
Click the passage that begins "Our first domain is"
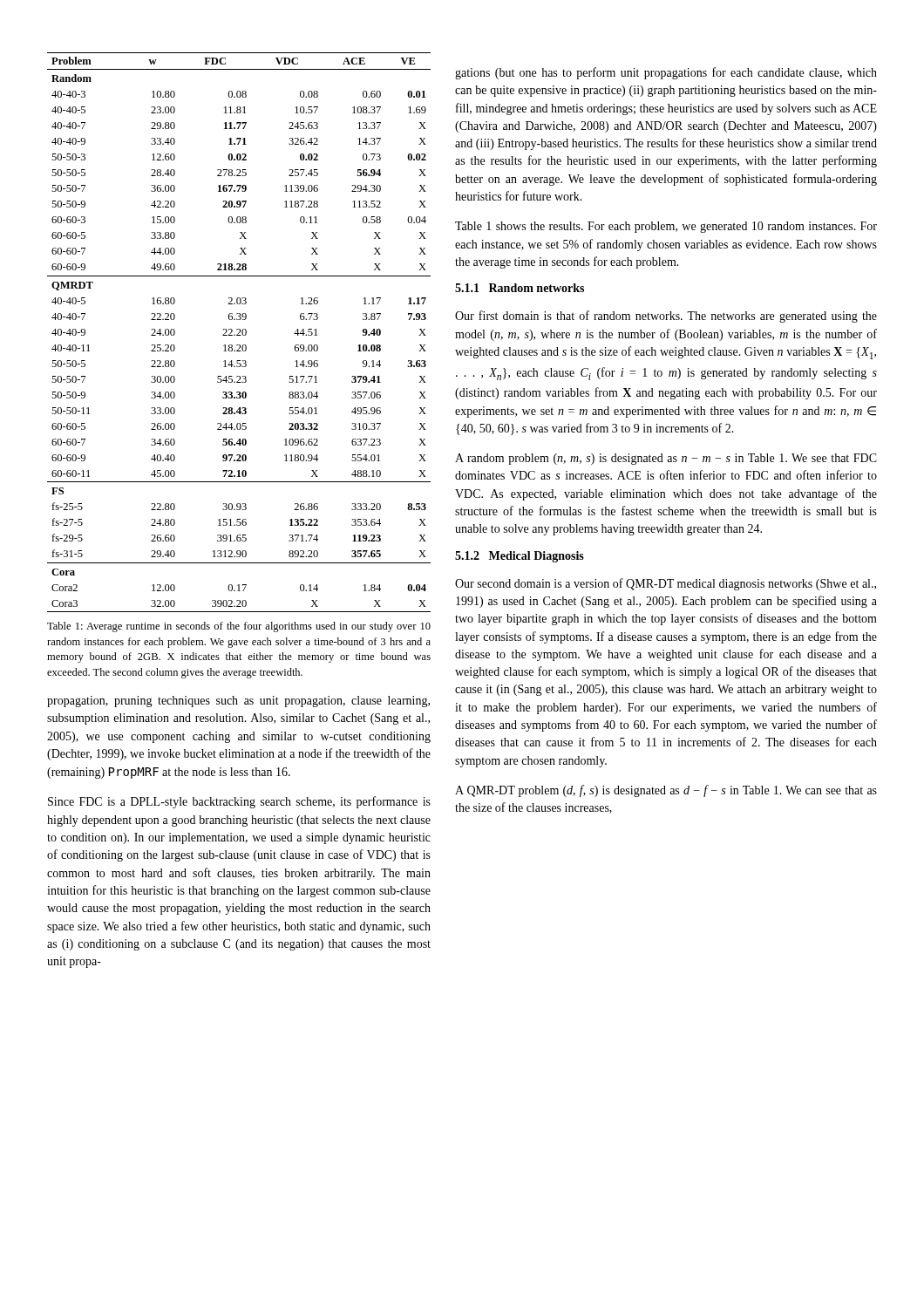[666, 373]
